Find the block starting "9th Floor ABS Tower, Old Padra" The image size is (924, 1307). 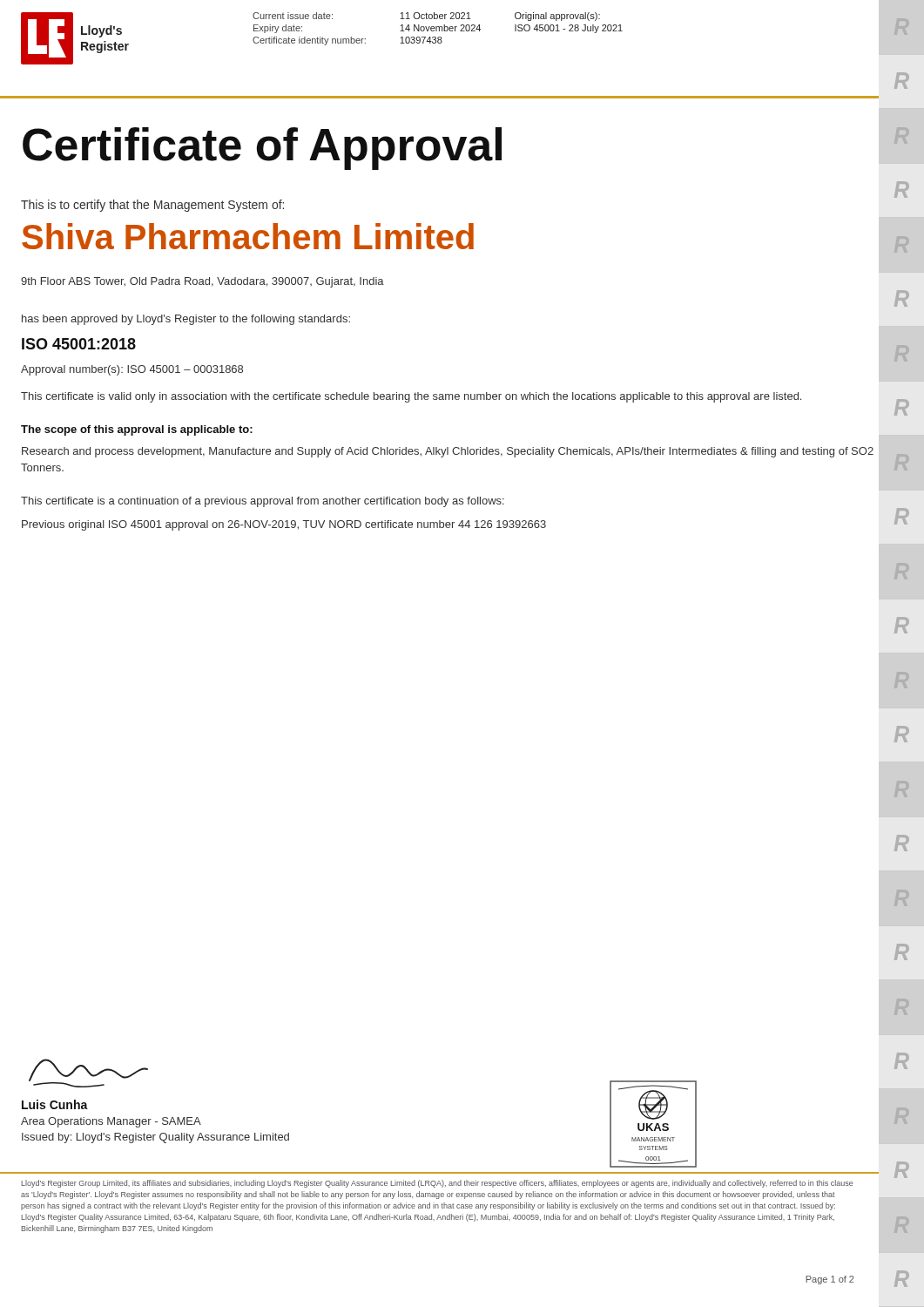202,281
